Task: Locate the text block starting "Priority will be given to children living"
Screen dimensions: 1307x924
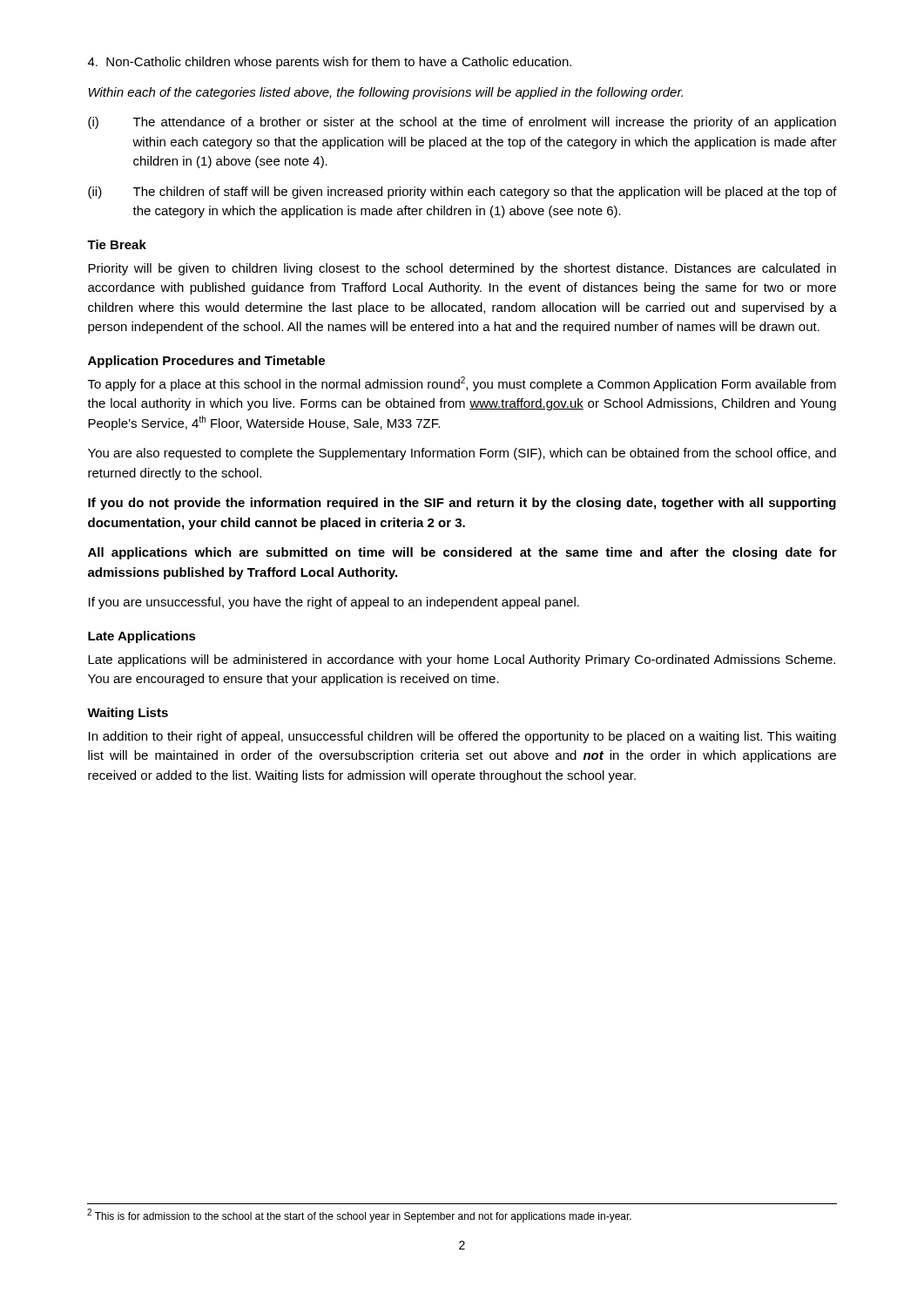Action: [x=462, y=297]
